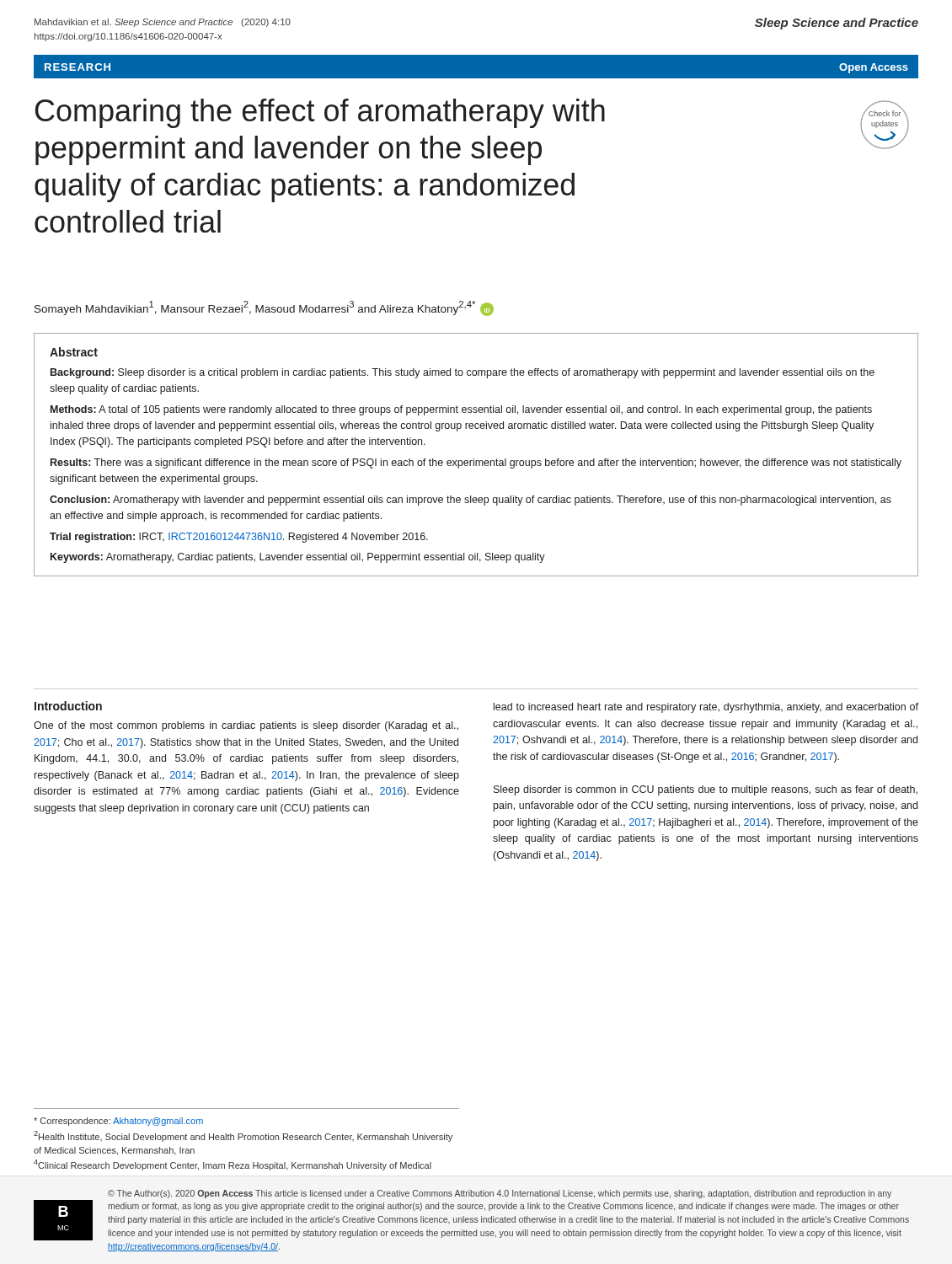Viewport: 952px width, 1264px height.
Task: Locate the text block that says "lead to increased"
Action: (x=706, y=781)
